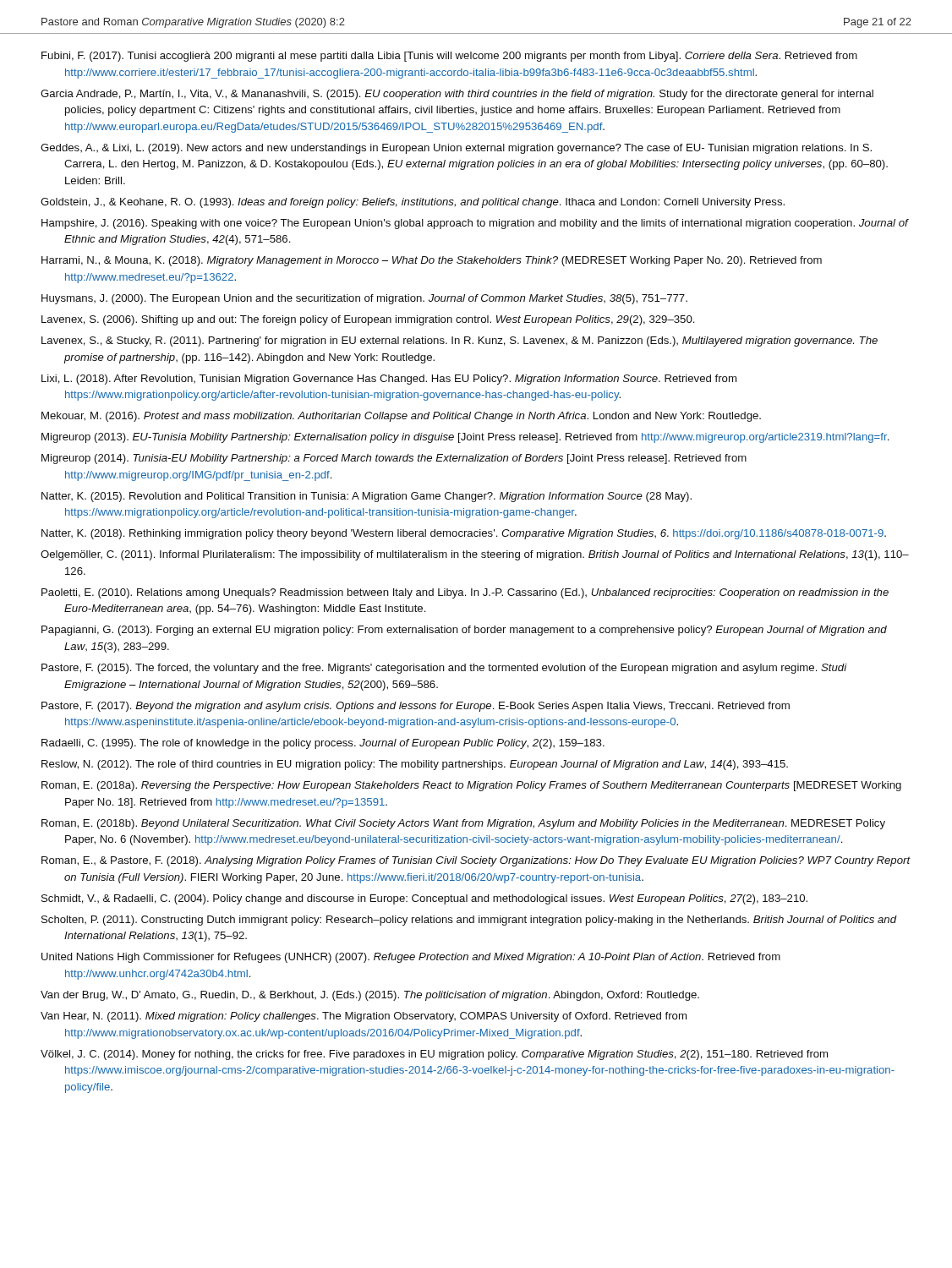This screenshot has width=952, height=1268.
Task: Locate the block of text that opens with "Lixi, L. (2018). After Revolution, Tunisian Migration"
Action: (389, 386)
